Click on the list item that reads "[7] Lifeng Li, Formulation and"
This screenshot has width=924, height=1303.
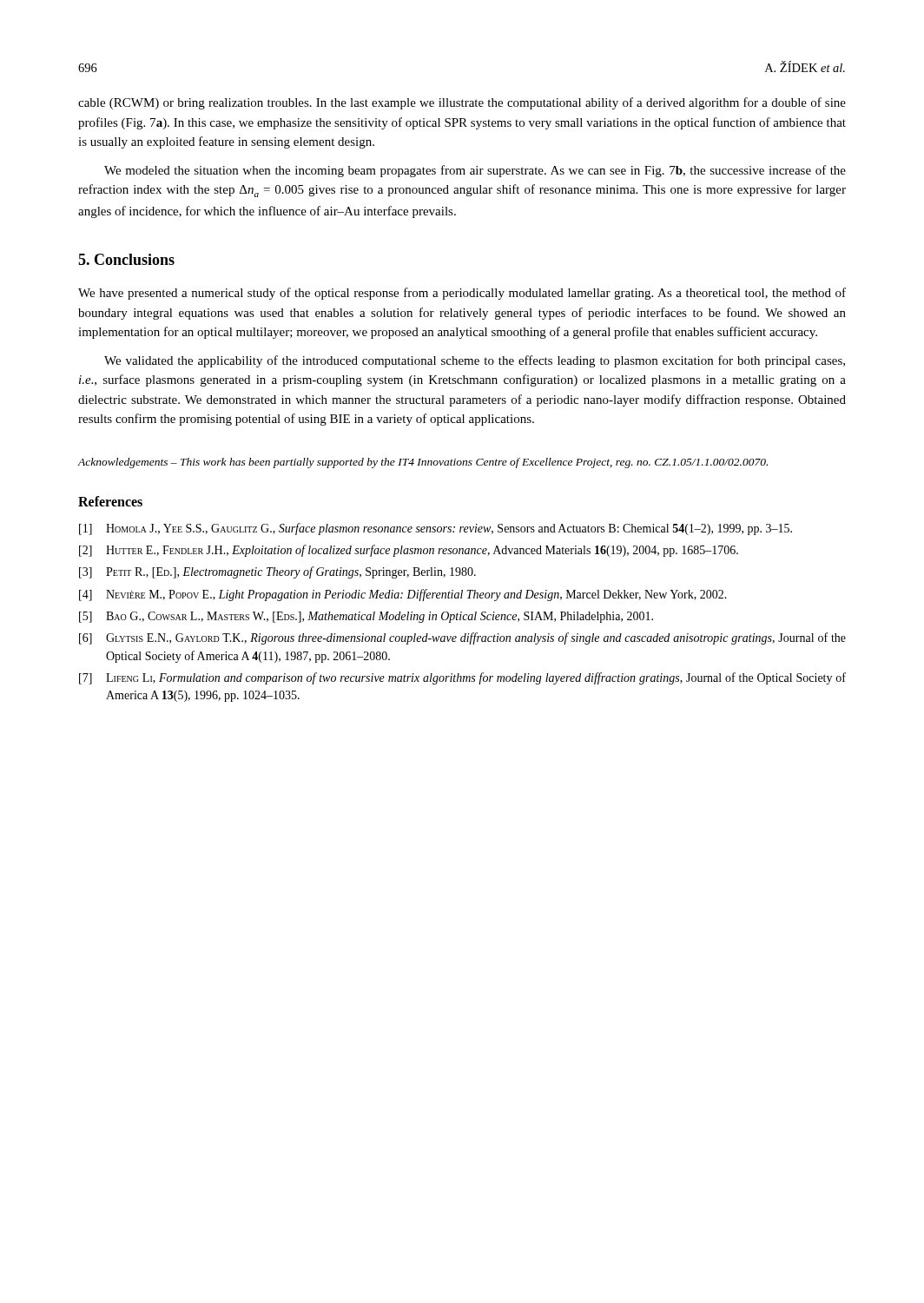pyautogui.click(x=462, y=687)
